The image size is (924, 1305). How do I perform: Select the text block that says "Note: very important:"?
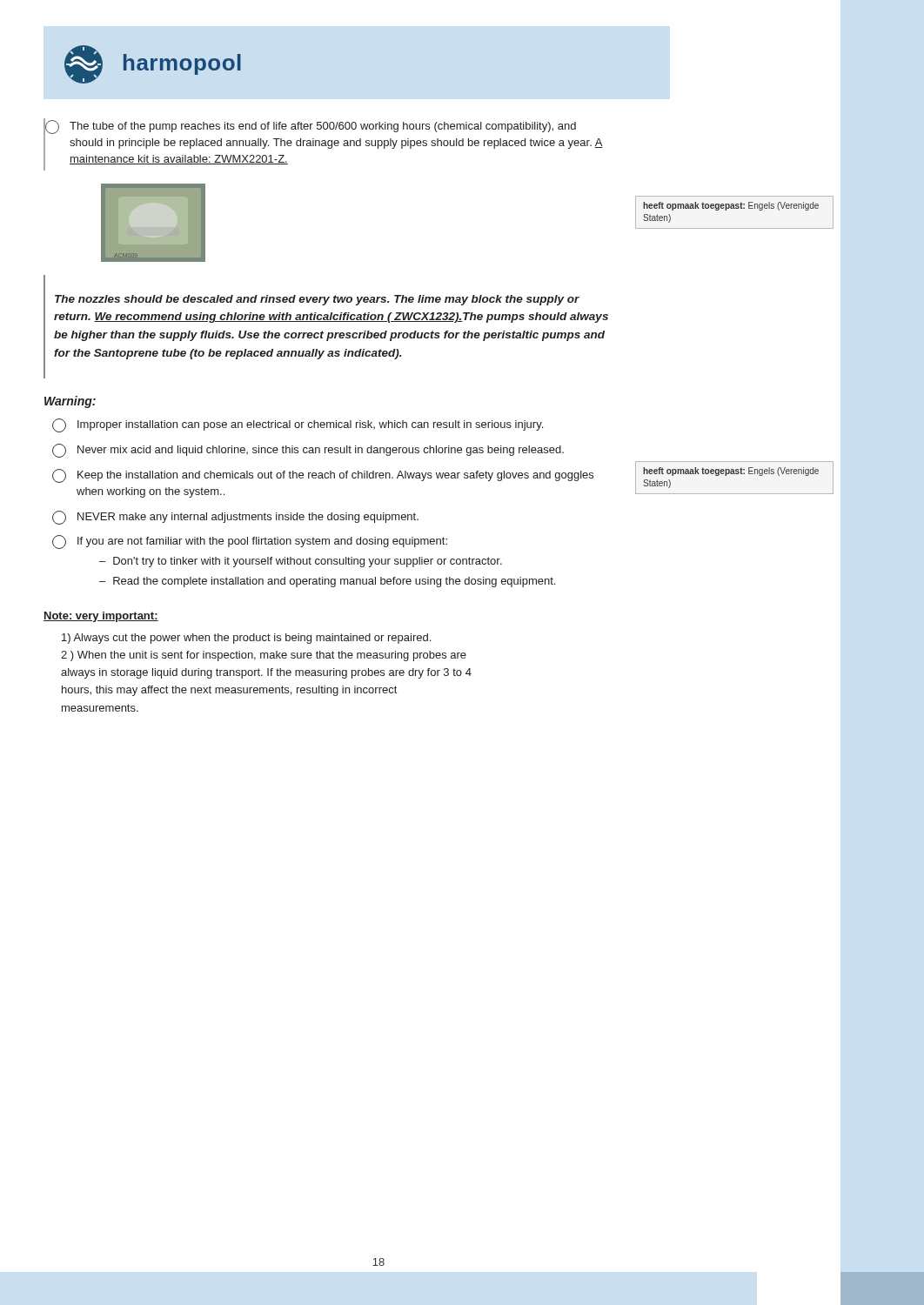(326, 663)
